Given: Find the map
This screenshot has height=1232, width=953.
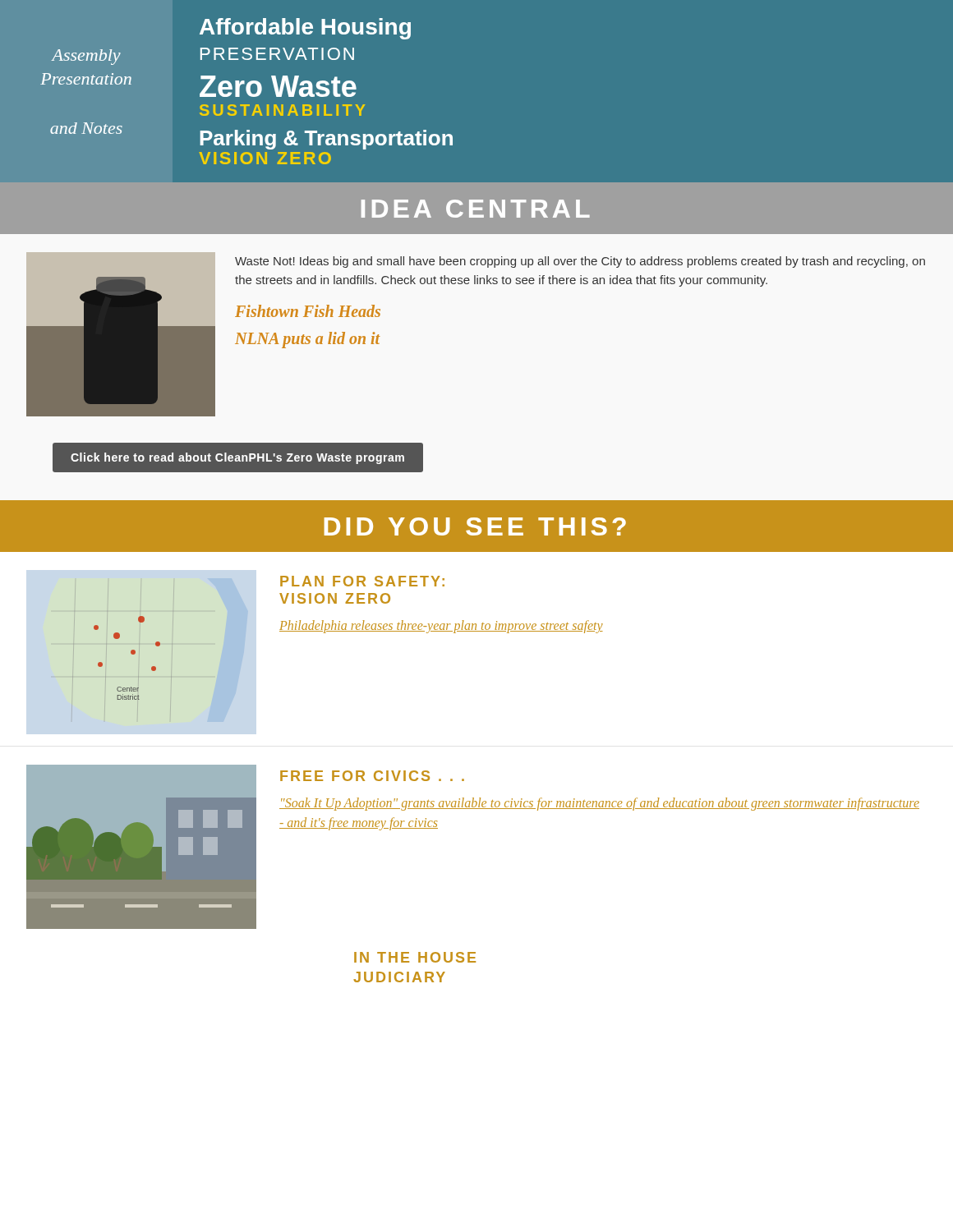Looking at the screenshot, I should click(x=141, y=652).
